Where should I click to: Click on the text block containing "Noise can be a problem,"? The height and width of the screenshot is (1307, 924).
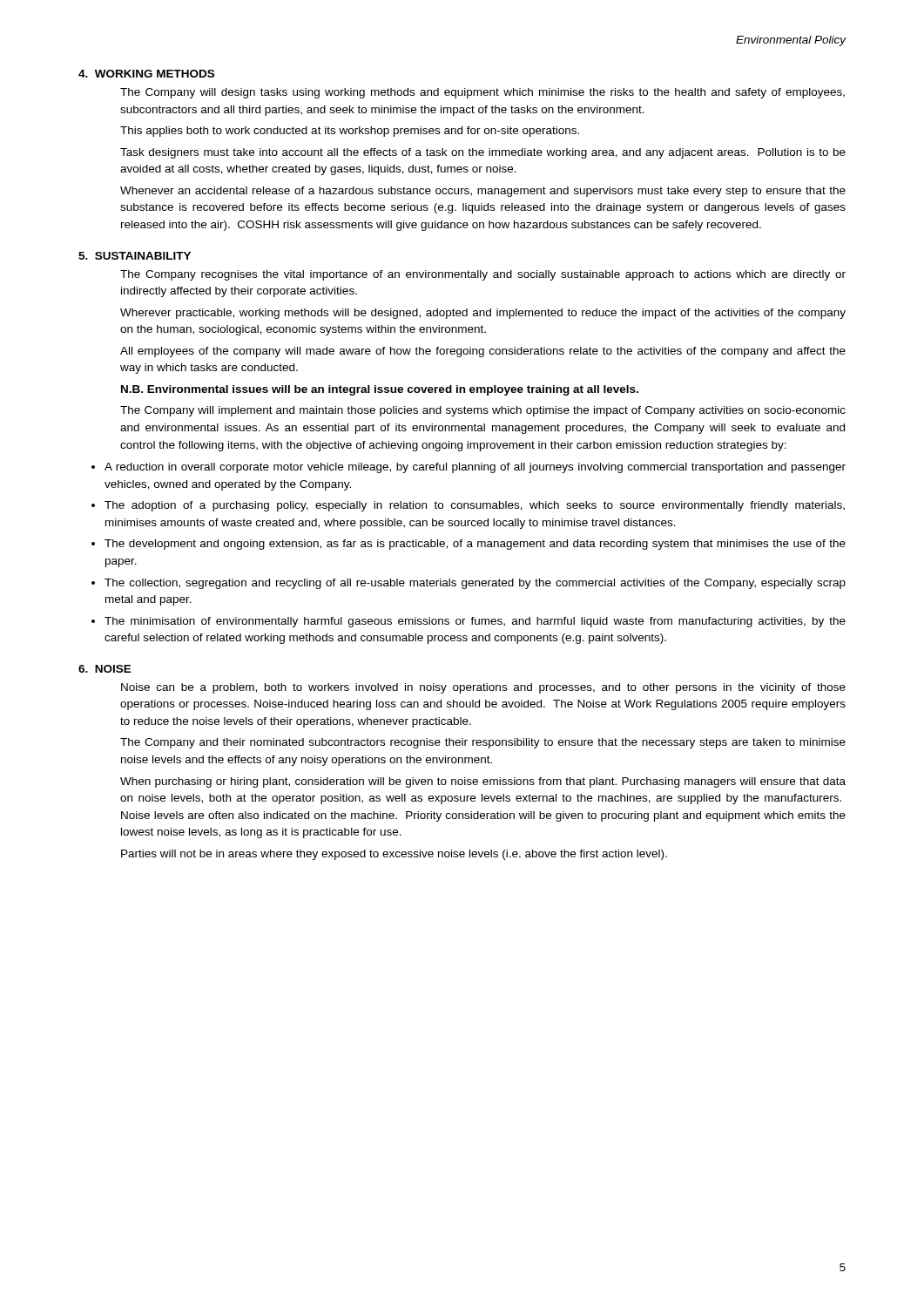click(x=483, y=704)
